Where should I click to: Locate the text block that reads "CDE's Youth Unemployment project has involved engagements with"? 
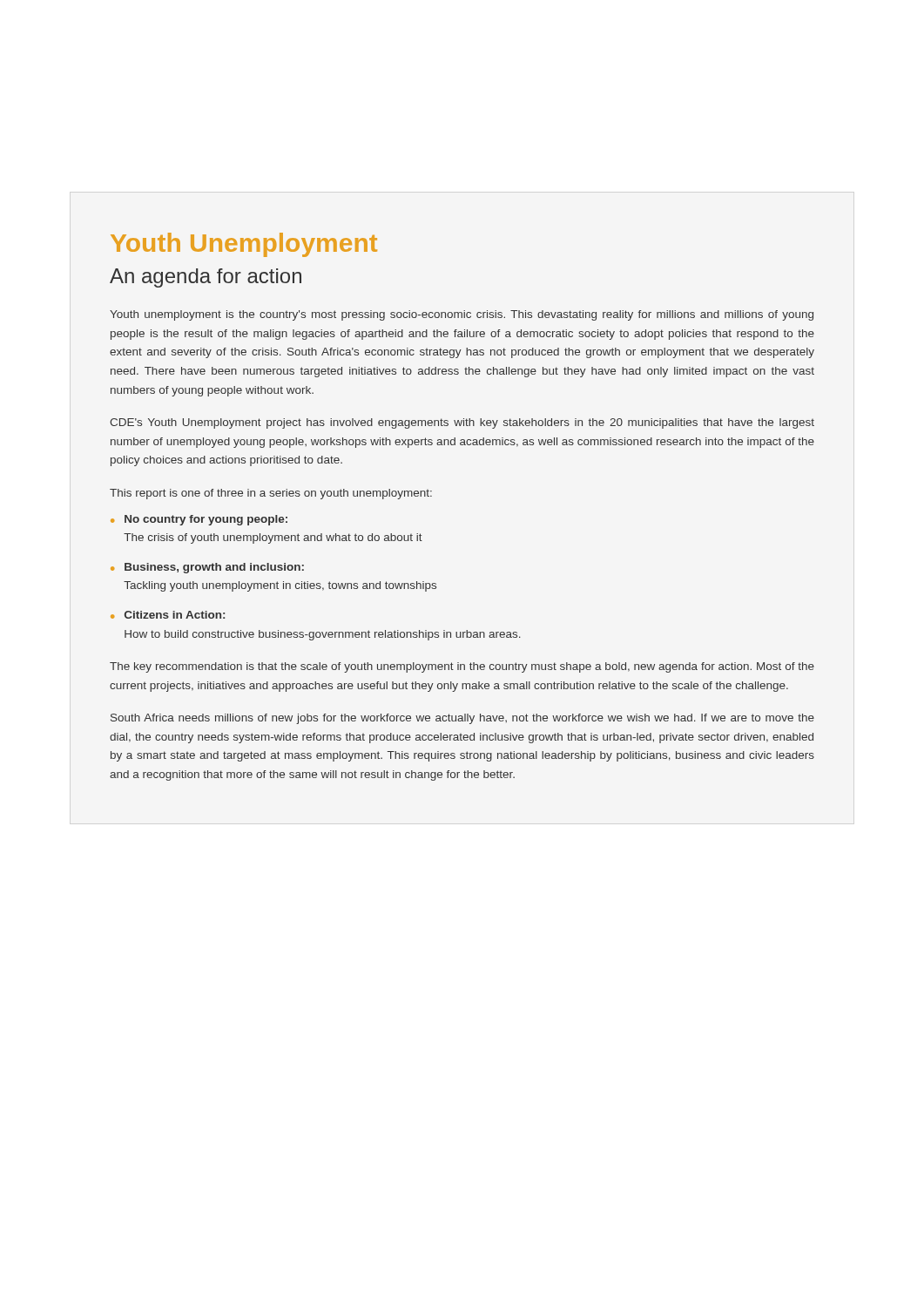[x=462, y=441]
